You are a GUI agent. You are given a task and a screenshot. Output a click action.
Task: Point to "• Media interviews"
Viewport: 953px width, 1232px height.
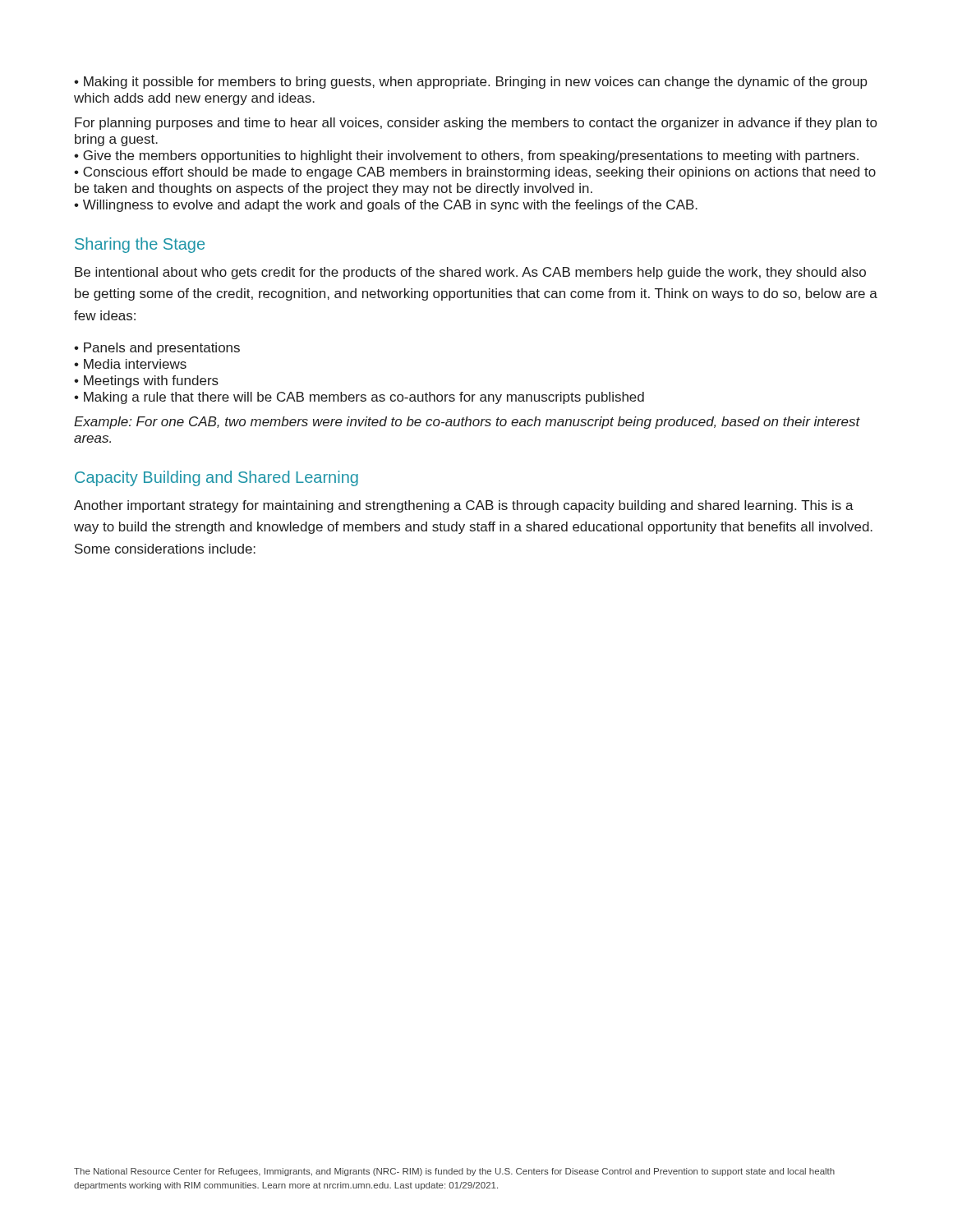(130, 364)
